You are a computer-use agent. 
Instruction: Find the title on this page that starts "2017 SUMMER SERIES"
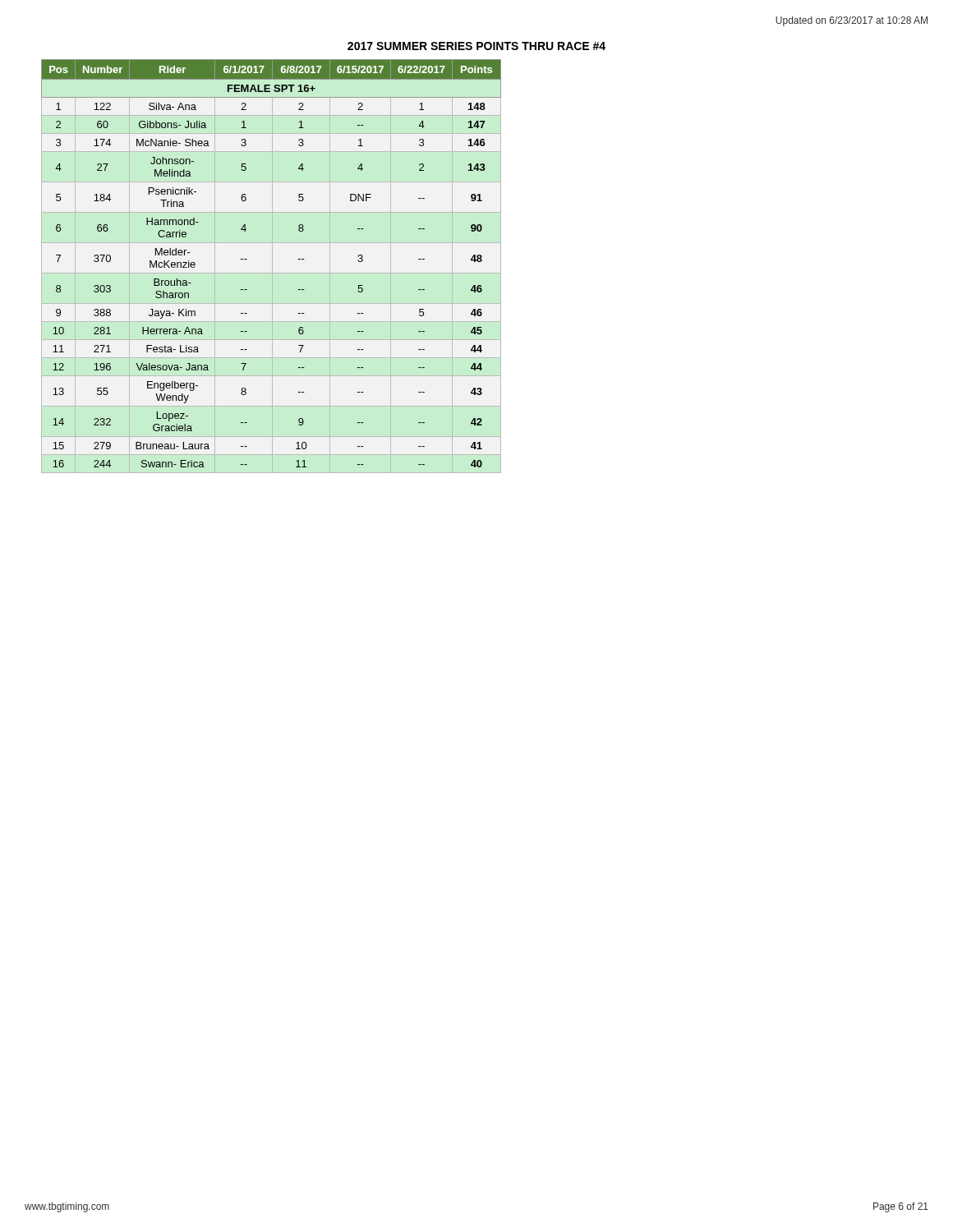pos(476,46)
